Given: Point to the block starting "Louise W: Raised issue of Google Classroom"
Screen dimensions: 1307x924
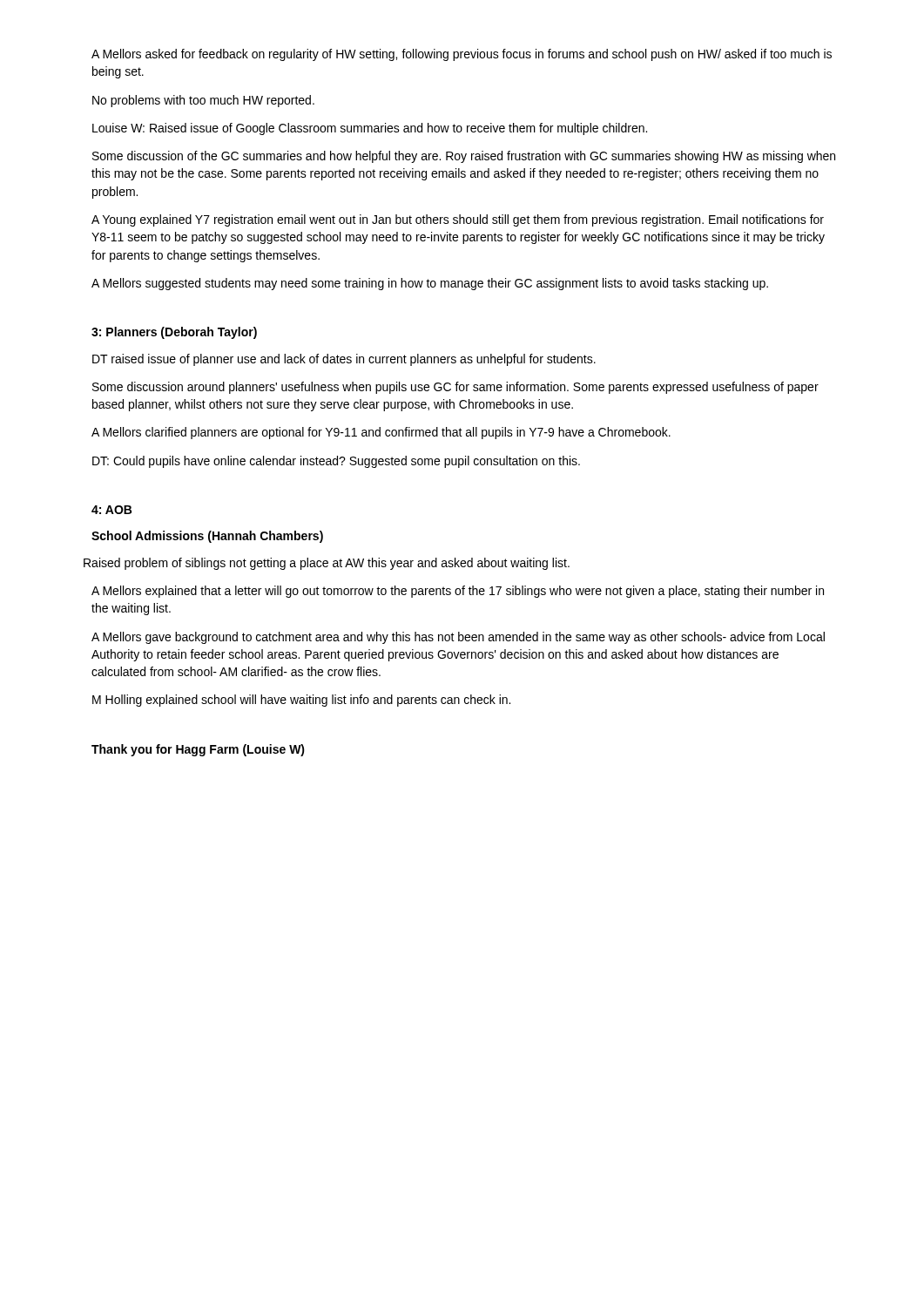Looking at the screenshot, I should click(370, 128).
